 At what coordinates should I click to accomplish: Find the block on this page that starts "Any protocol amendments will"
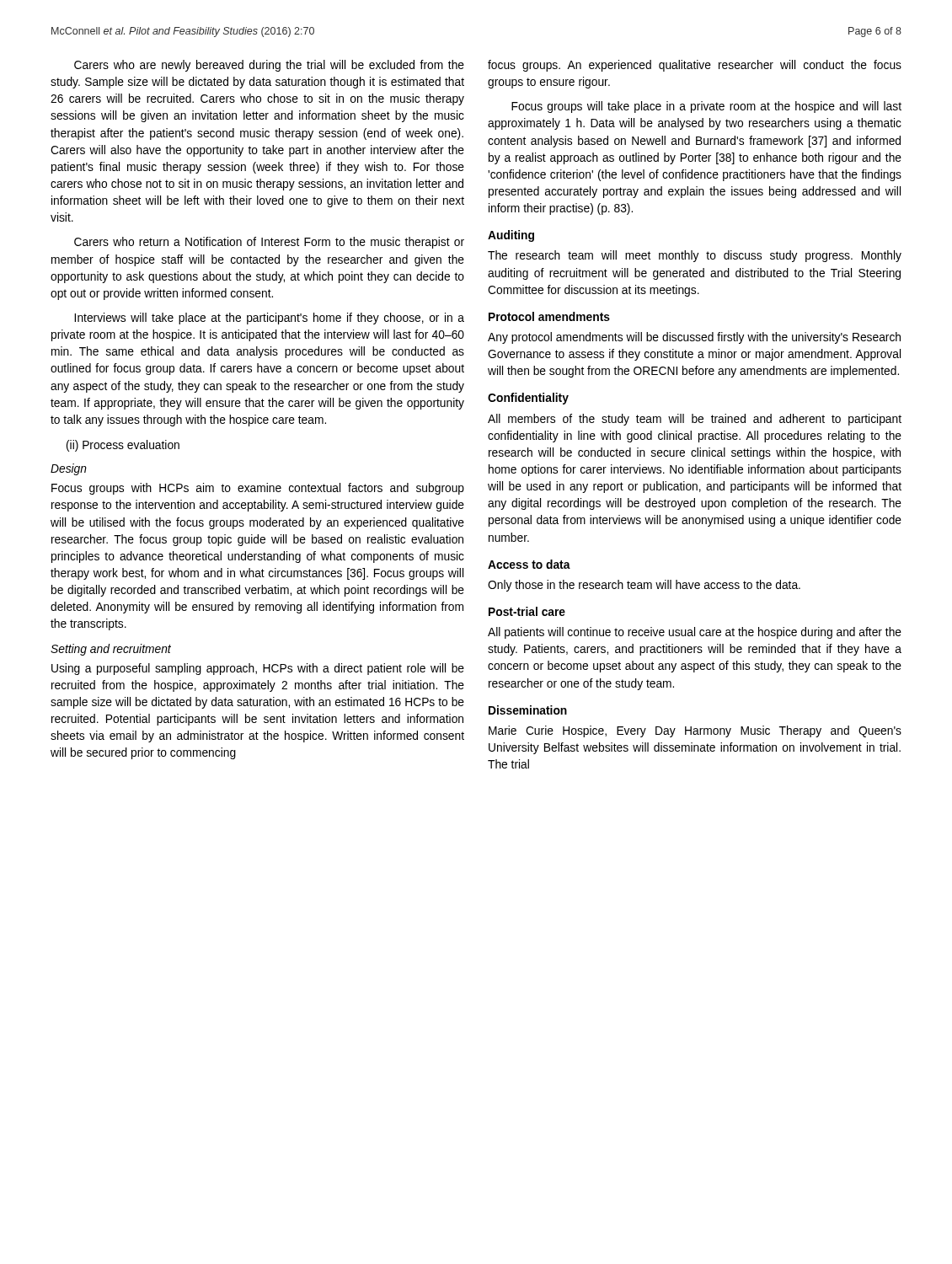(695, 355)
